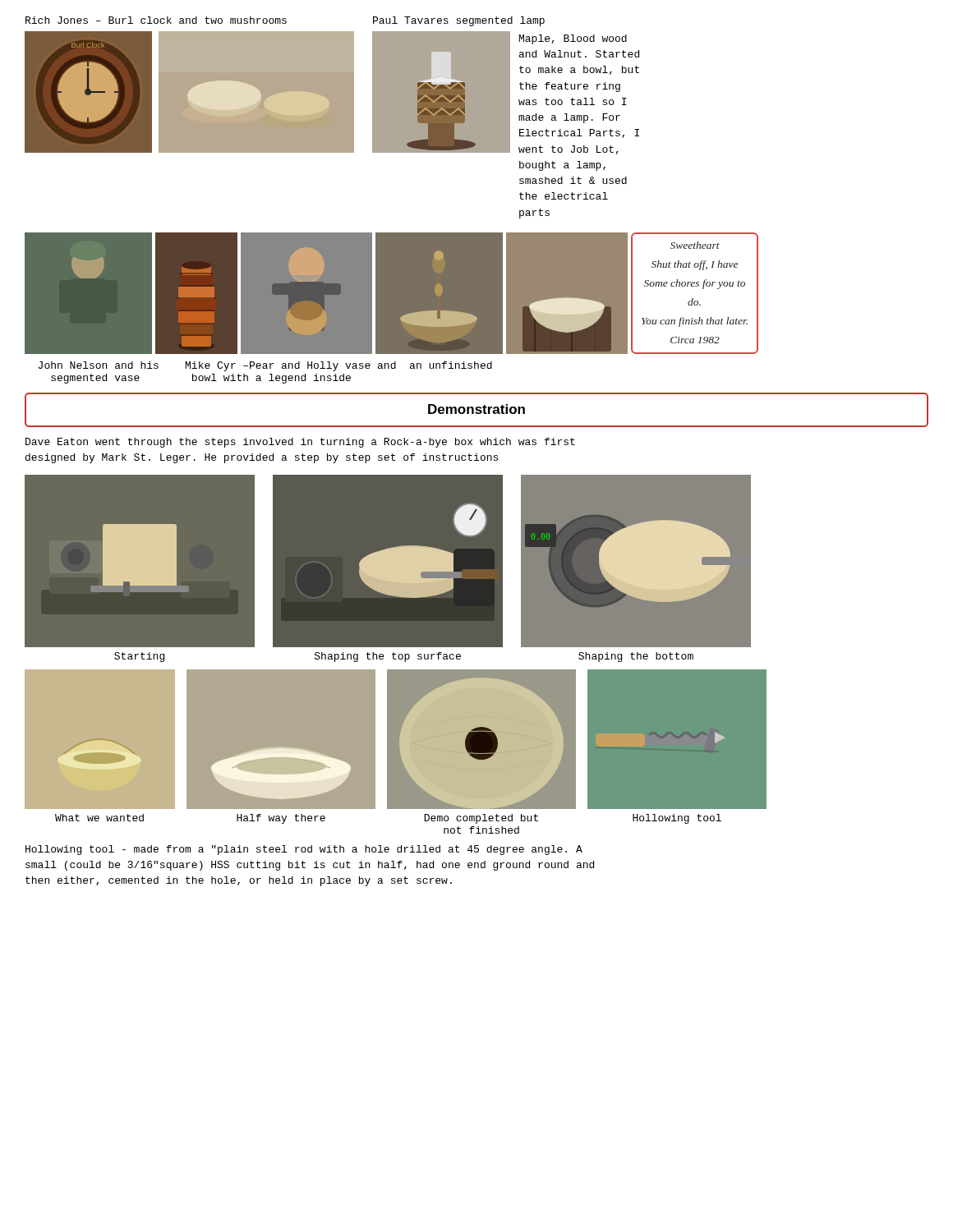Locate the text starting "Starting Shaping the top surface Shaping the bottom"
The image size is (953, 1232).
point(388,656)
